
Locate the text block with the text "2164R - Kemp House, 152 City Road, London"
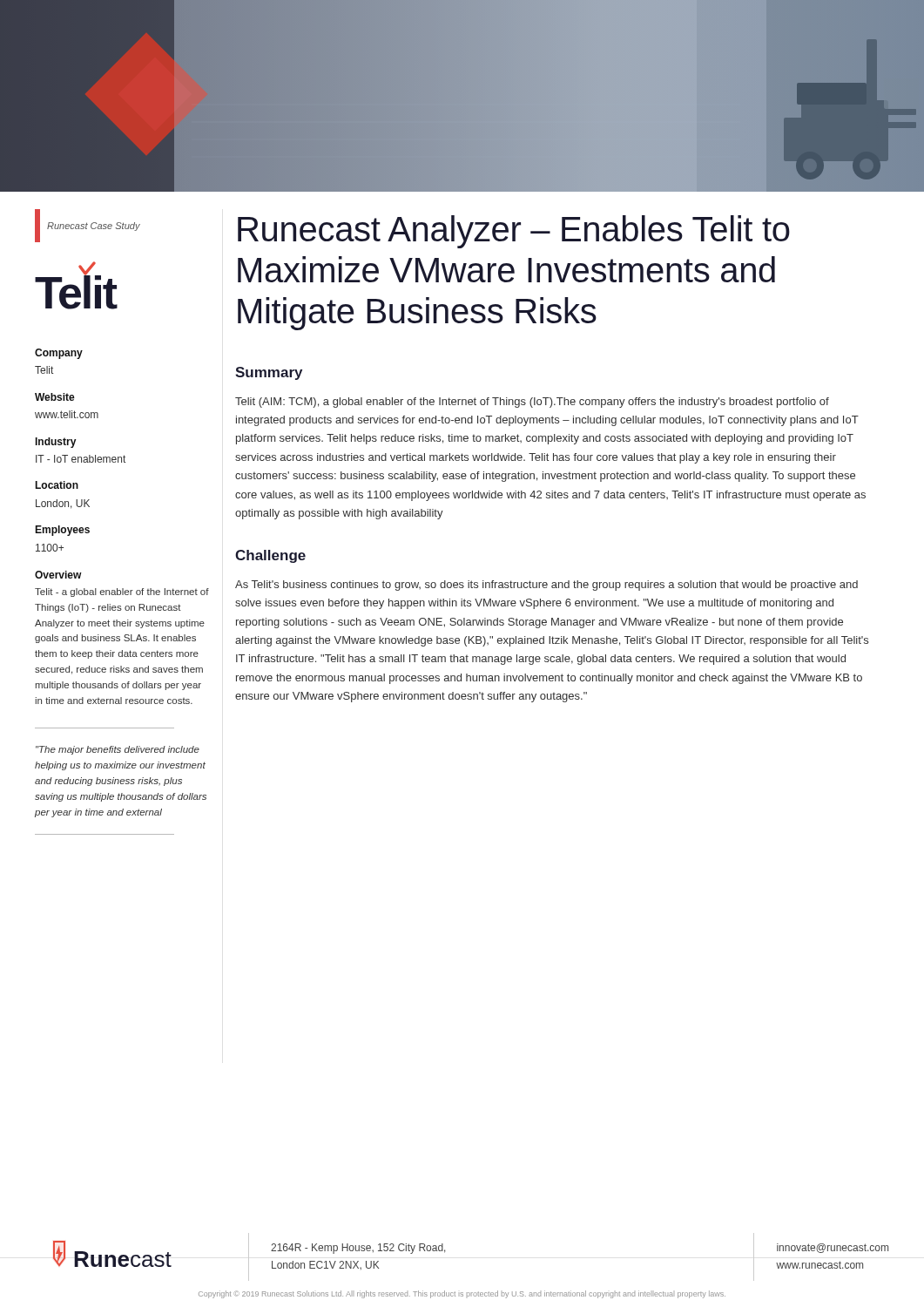point(359,1256)
